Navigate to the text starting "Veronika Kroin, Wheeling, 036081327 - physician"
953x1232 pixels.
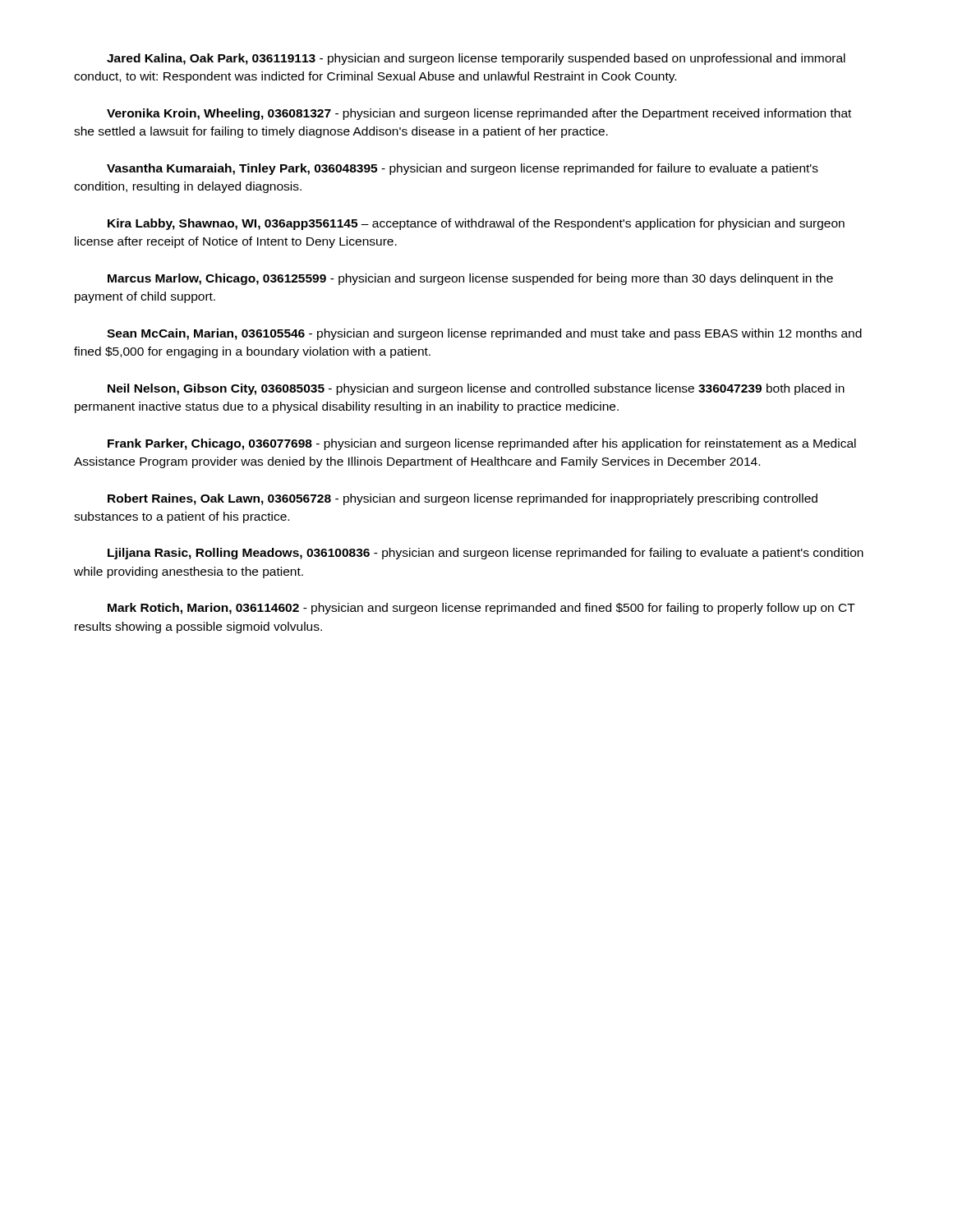[472, 123]
